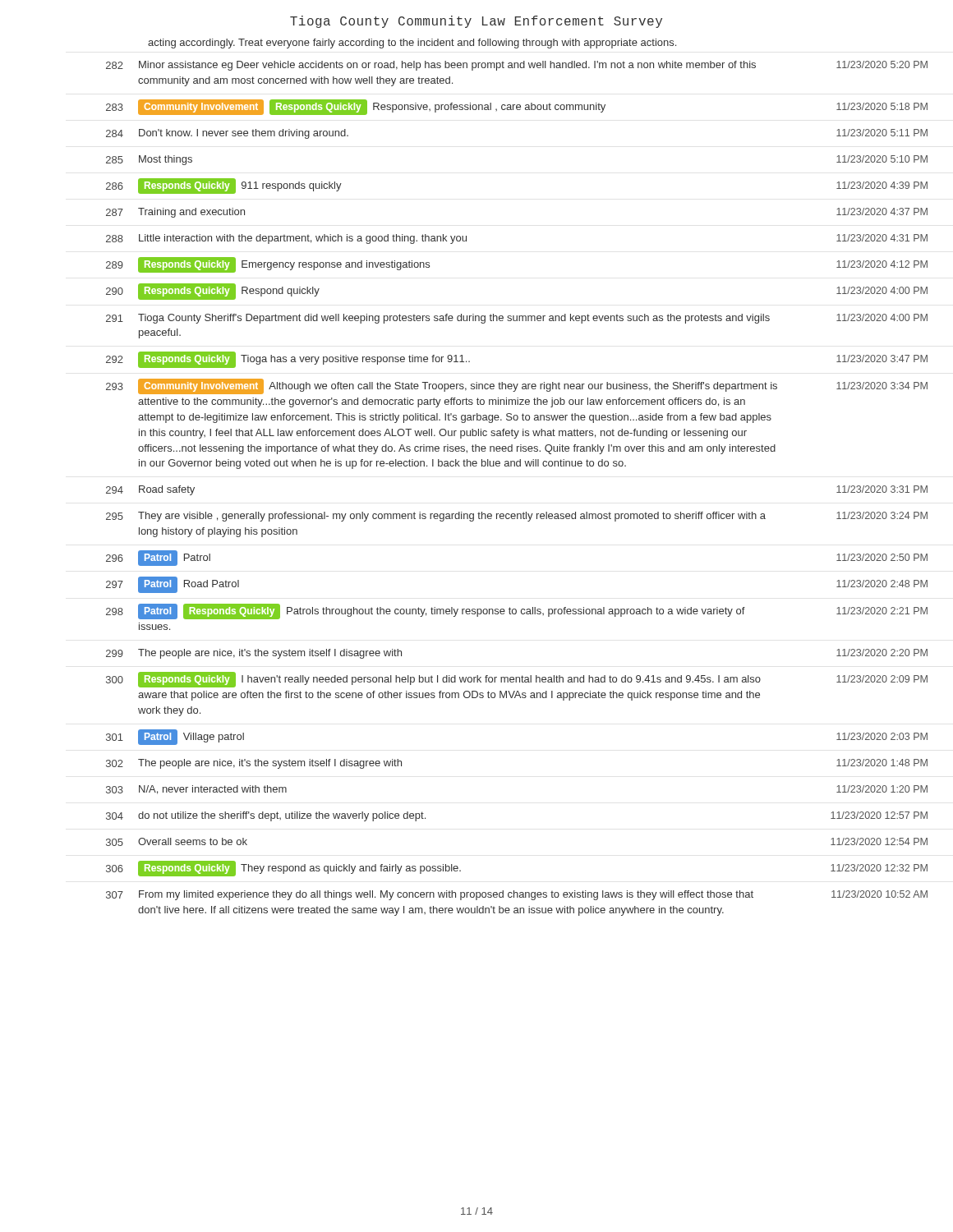Find the list item that reads "291 Tioga County Sheriff's Department did"
Viewport: 953px width, 1232px height.
pos(509,326)
